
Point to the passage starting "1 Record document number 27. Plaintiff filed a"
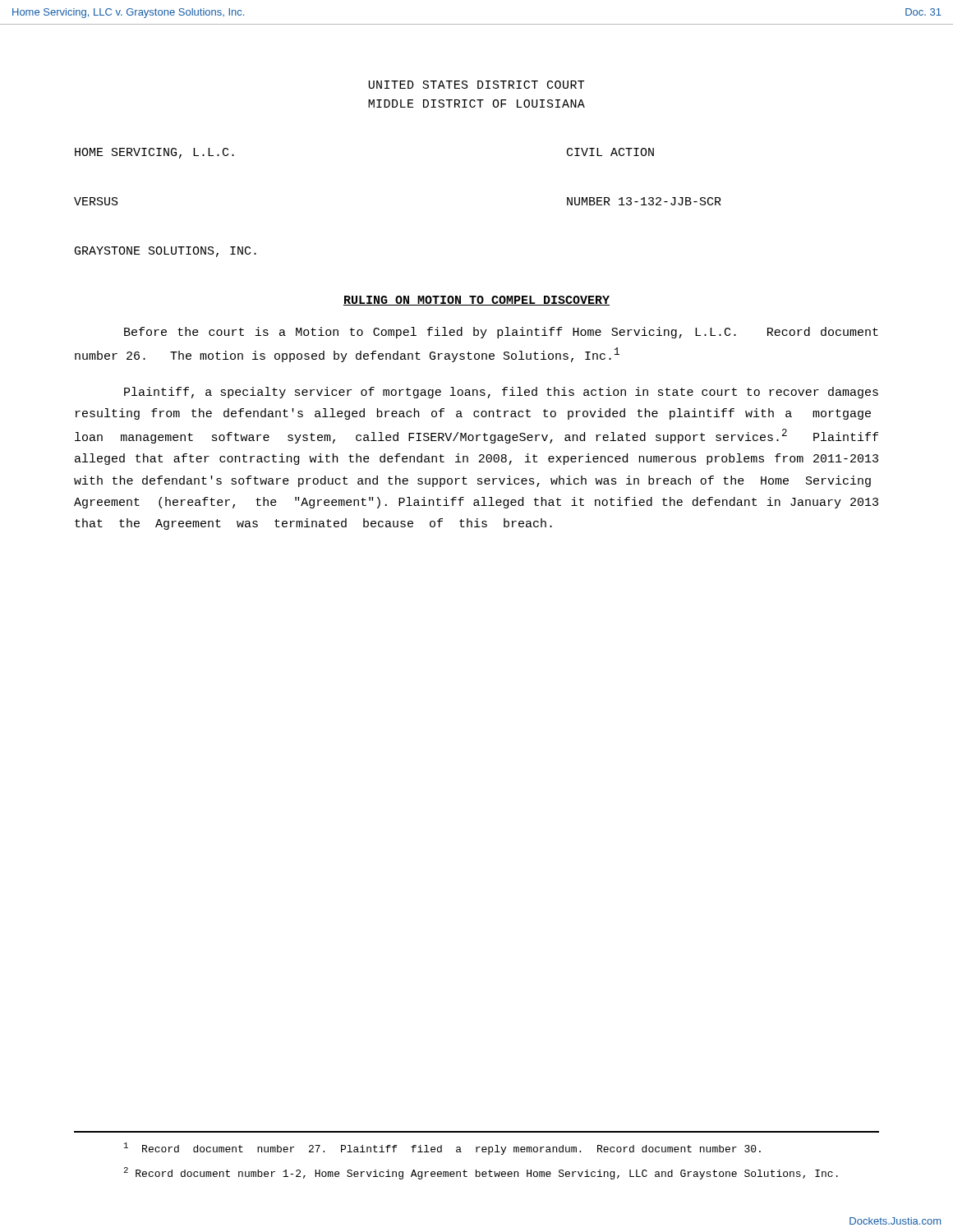click(476, 1161)
